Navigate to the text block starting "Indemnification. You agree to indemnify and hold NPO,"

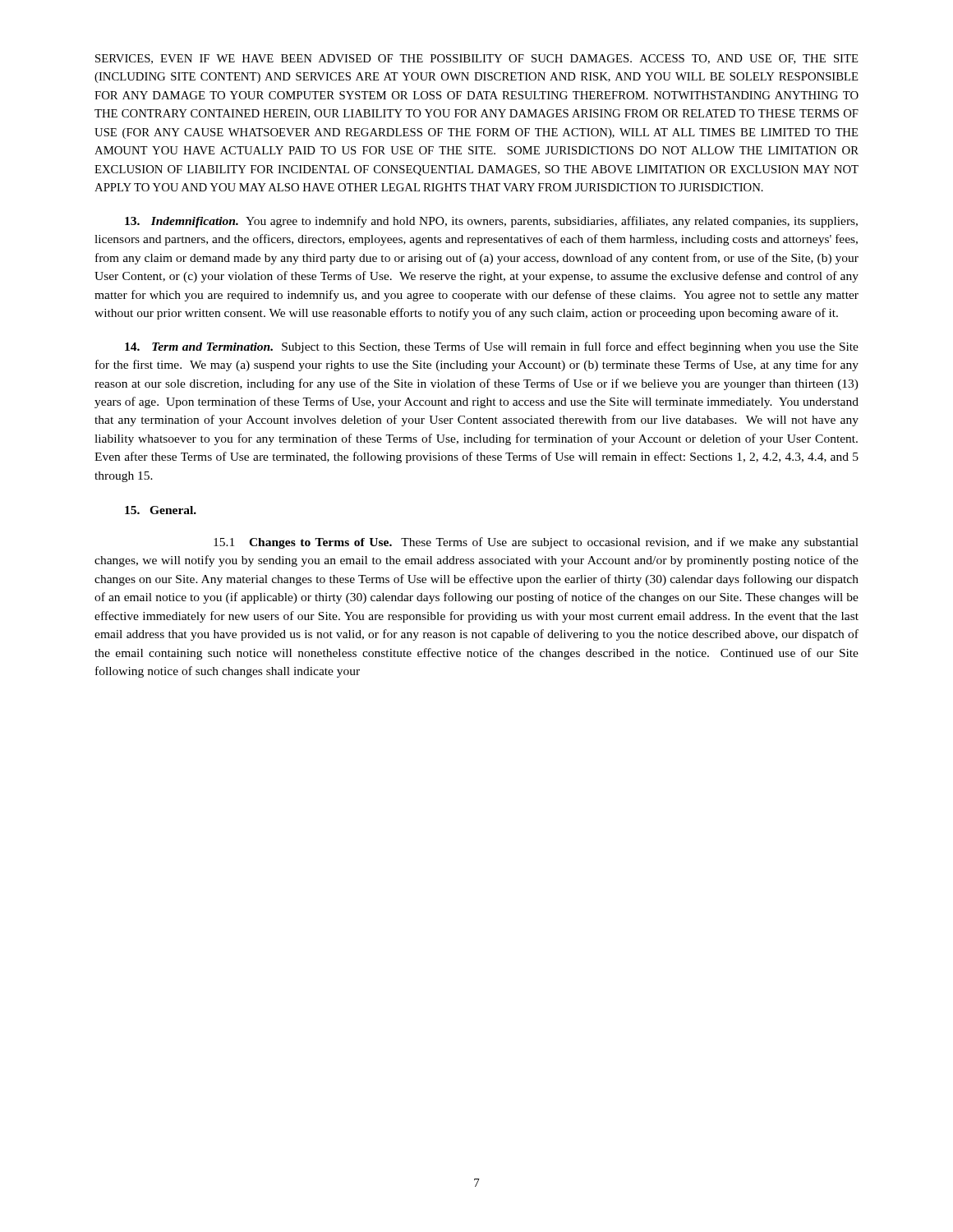pyautogui.click(x=476, y=267)
